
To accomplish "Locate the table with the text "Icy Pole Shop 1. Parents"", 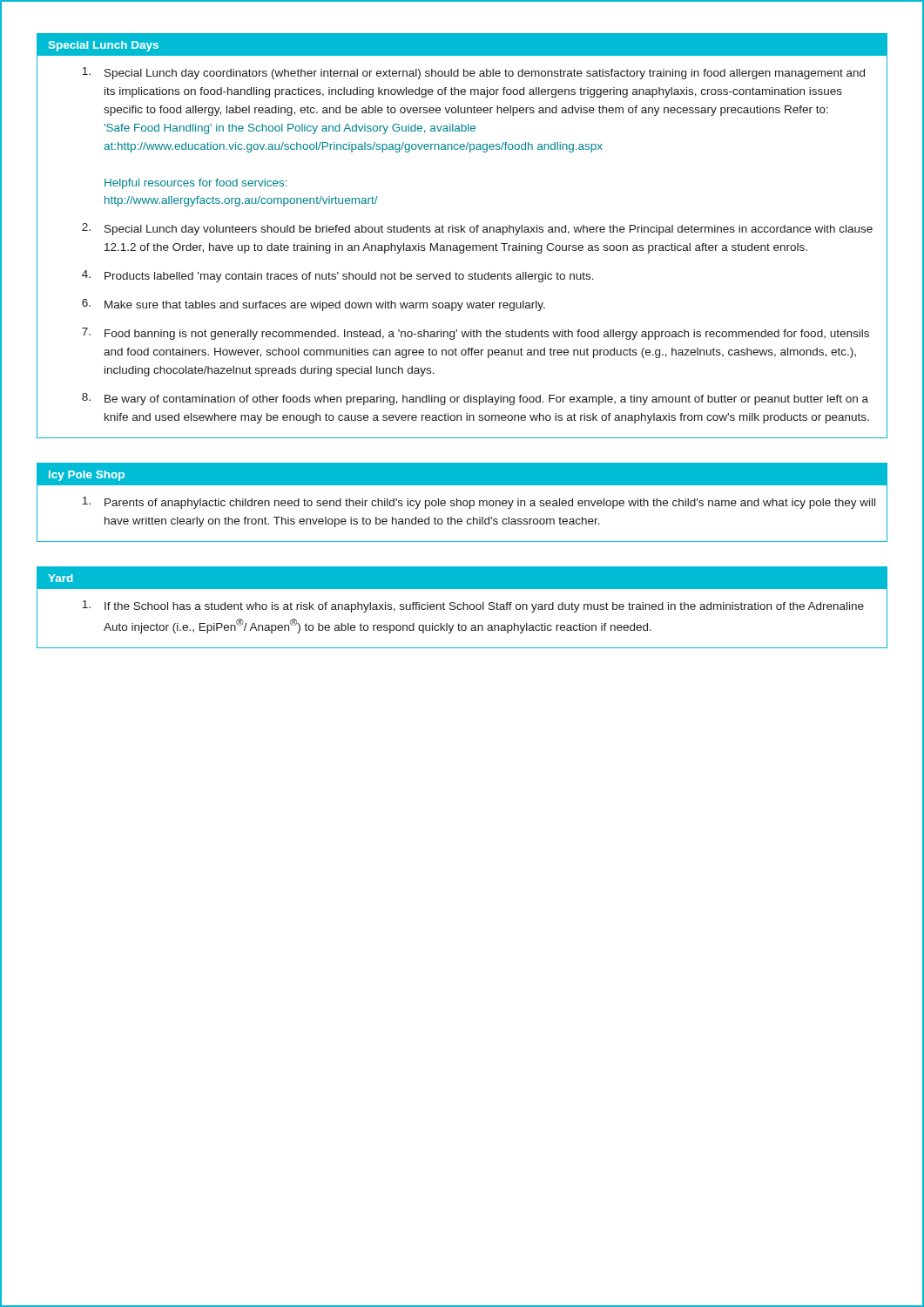I will (462, 502).
